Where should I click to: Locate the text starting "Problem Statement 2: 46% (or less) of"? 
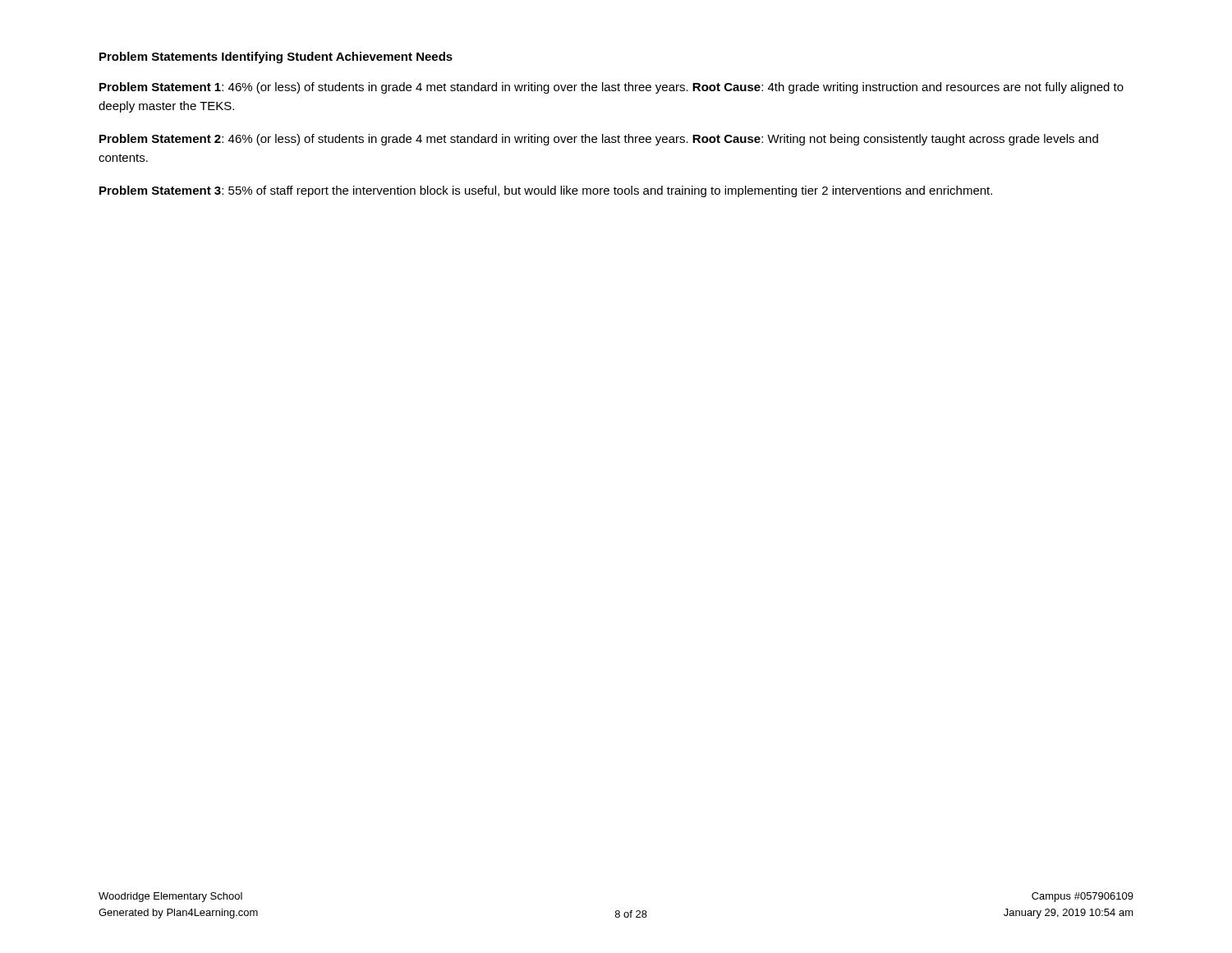click(599, 148)
